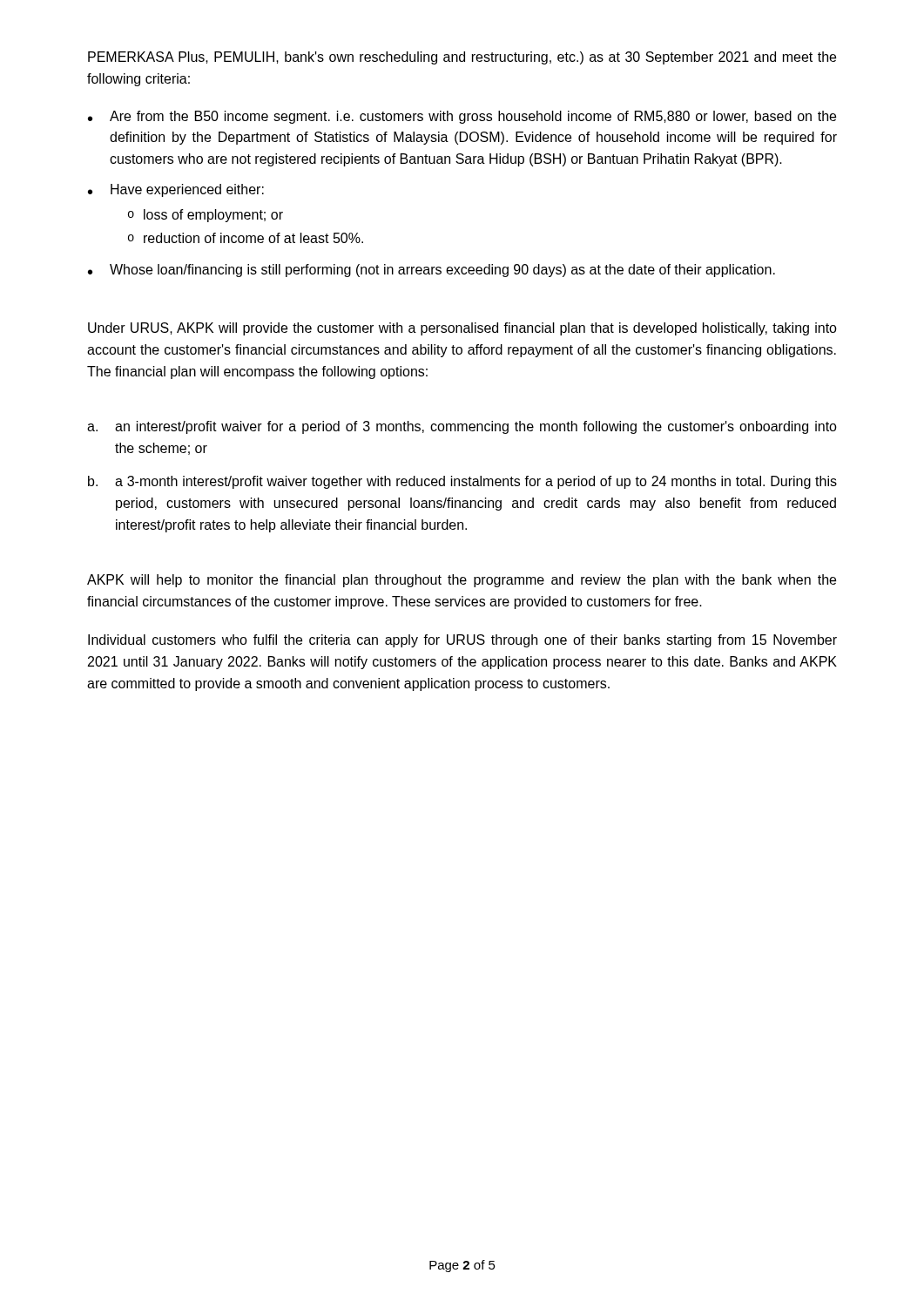This screenshot has width=924, height=1307.
Task: Navigate to the region starting "Under URUS, AKPK will provide"
Action: [462, 350]
